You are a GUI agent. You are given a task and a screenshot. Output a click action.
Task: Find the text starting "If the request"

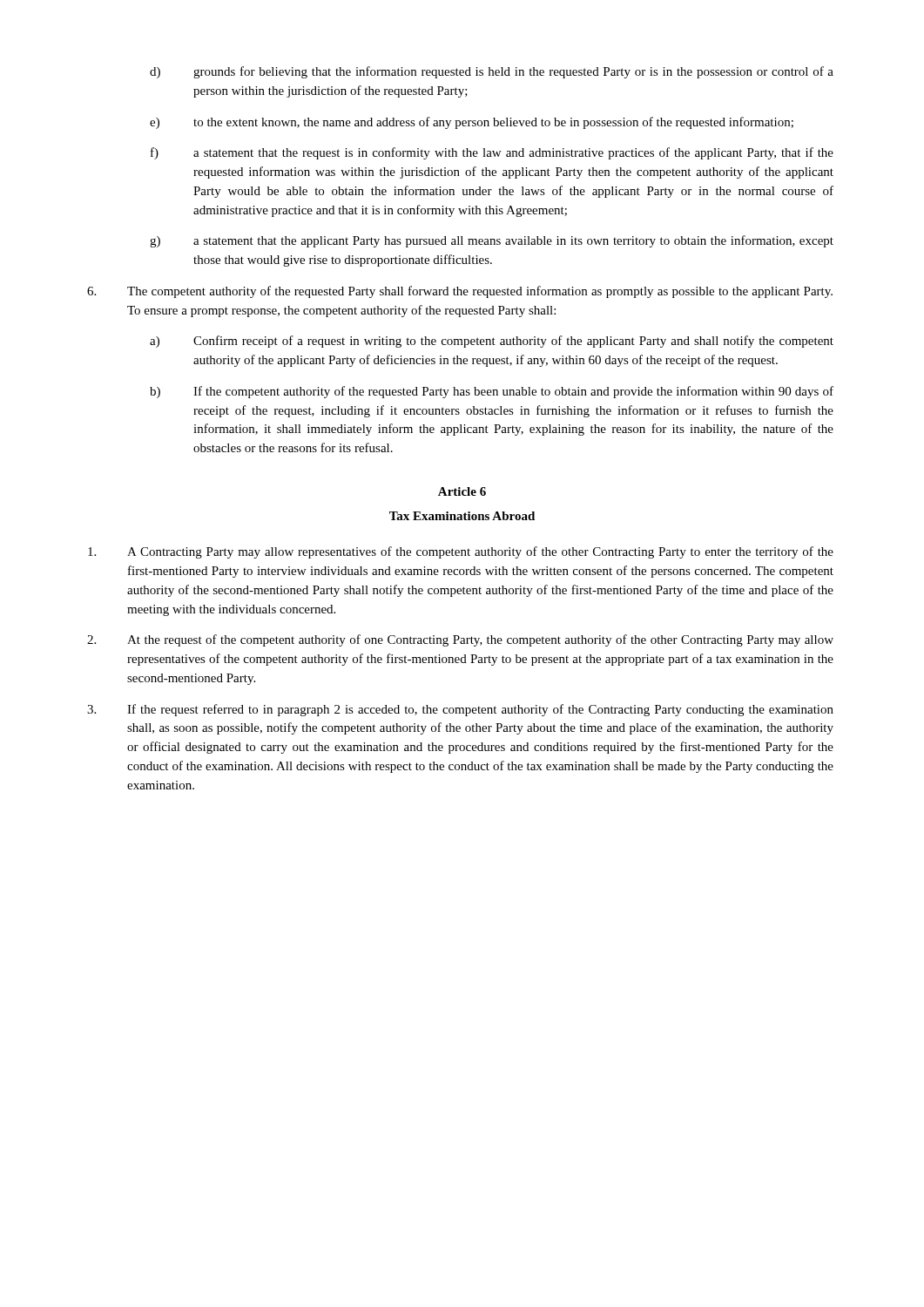coord(460,748)
